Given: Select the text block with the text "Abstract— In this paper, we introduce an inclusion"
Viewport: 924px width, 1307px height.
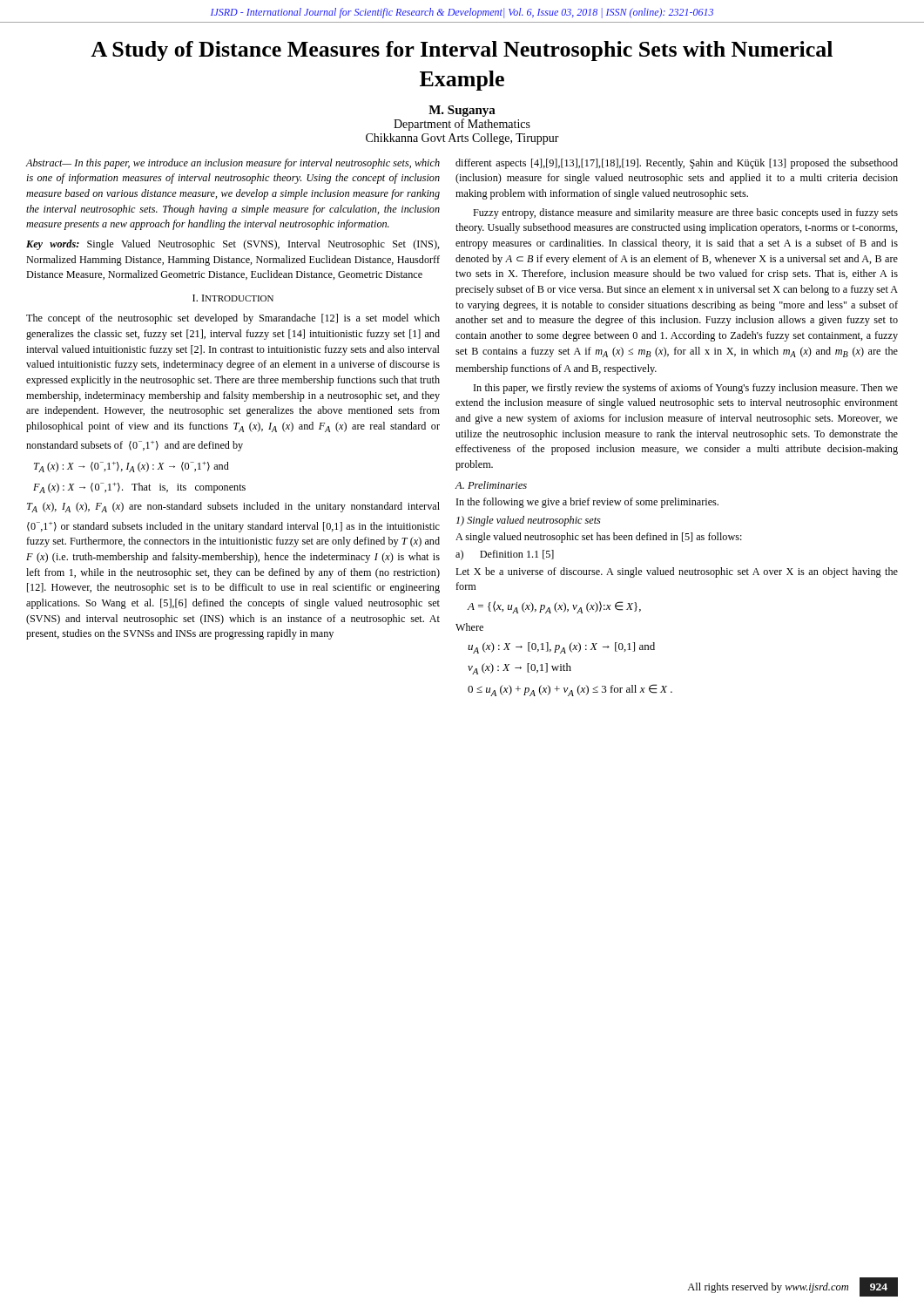Looking at the screenshot, I should tap(233, 193).
